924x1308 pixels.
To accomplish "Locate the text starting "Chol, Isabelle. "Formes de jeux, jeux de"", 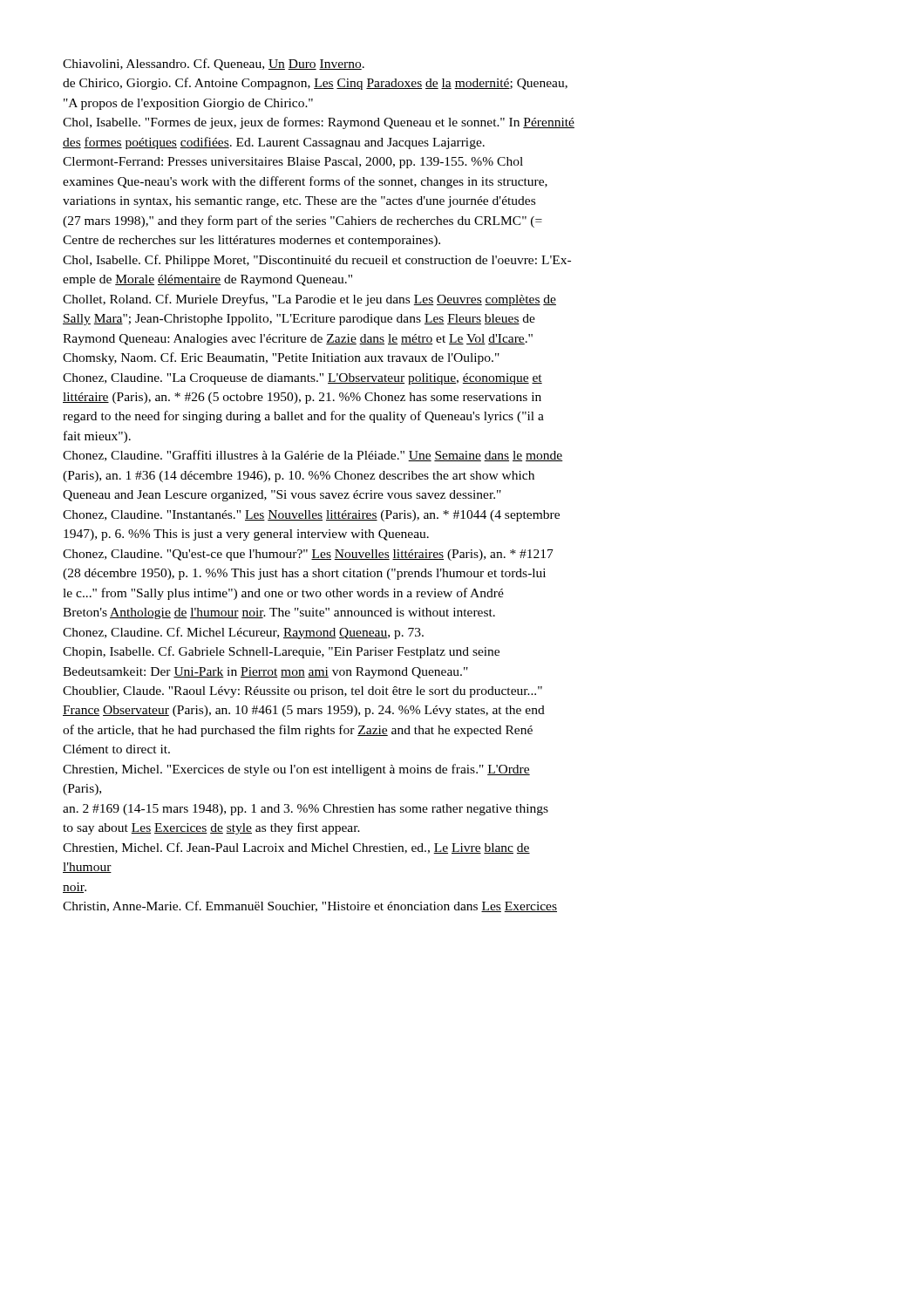I will click(x=462, y=181).
